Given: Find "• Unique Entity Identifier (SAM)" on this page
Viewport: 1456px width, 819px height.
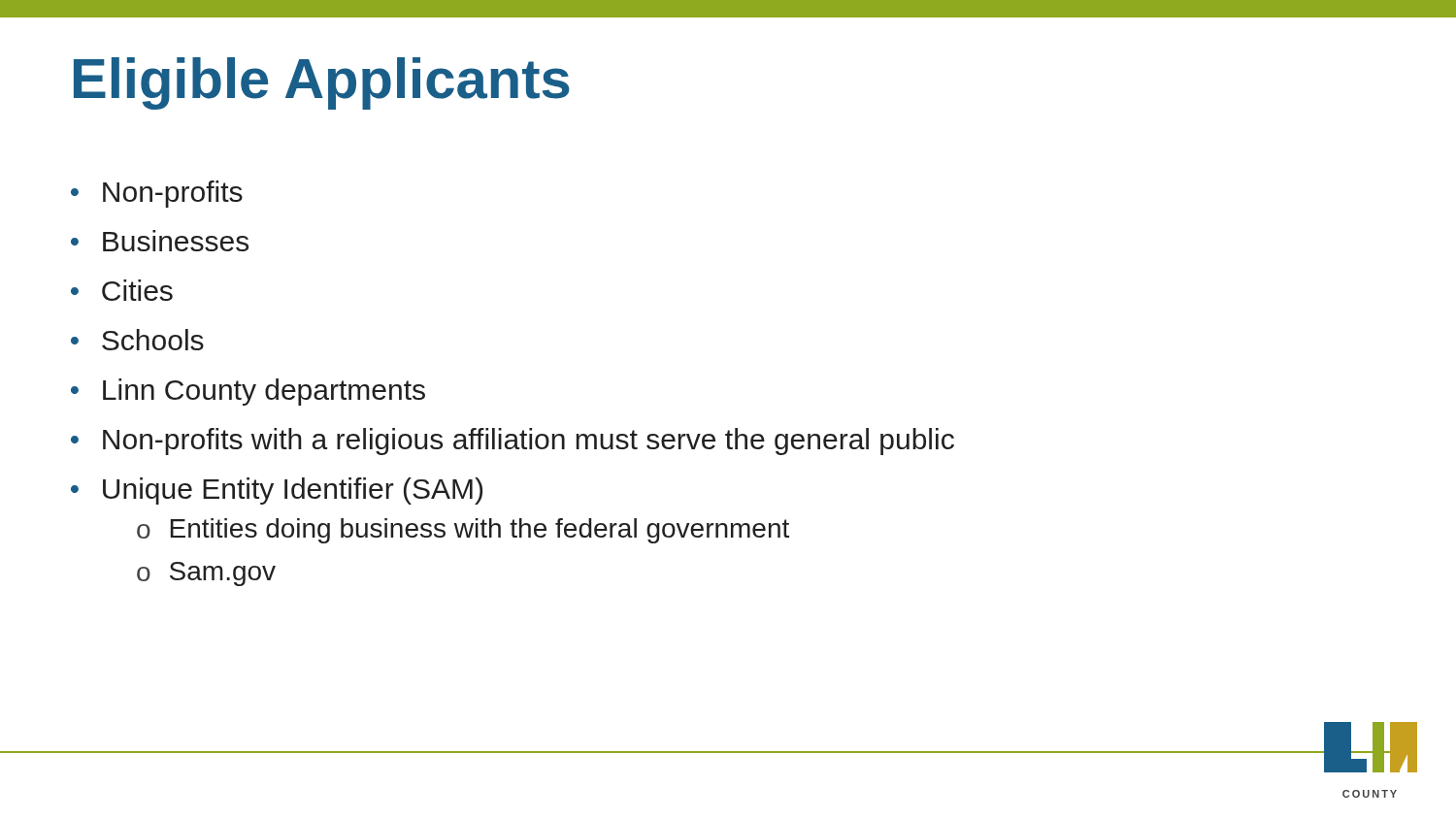Looking at the screenshot, I should pos(277,489).
